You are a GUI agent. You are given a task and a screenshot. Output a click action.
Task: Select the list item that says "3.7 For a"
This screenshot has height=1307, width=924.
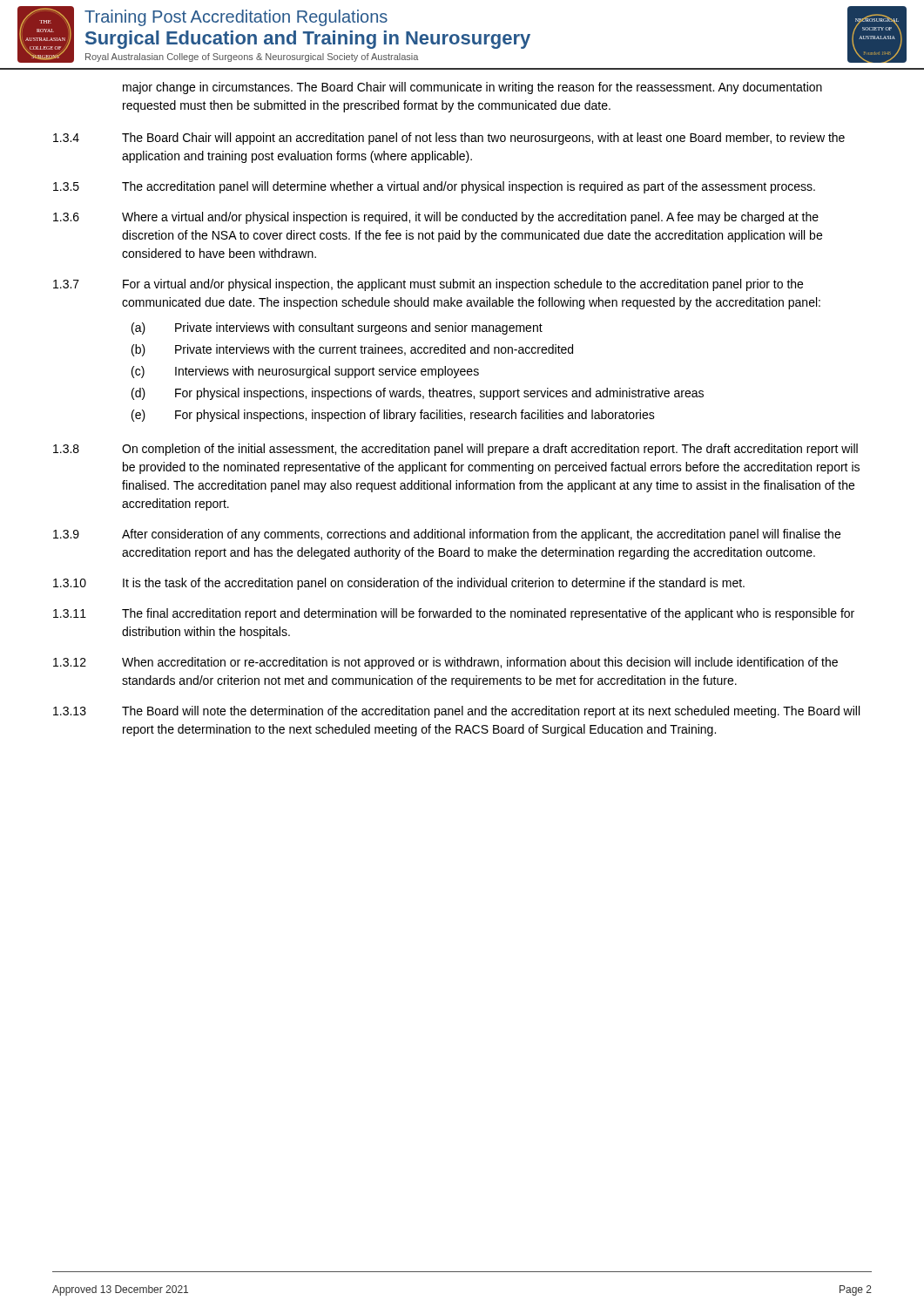click(x=462, y=352)
